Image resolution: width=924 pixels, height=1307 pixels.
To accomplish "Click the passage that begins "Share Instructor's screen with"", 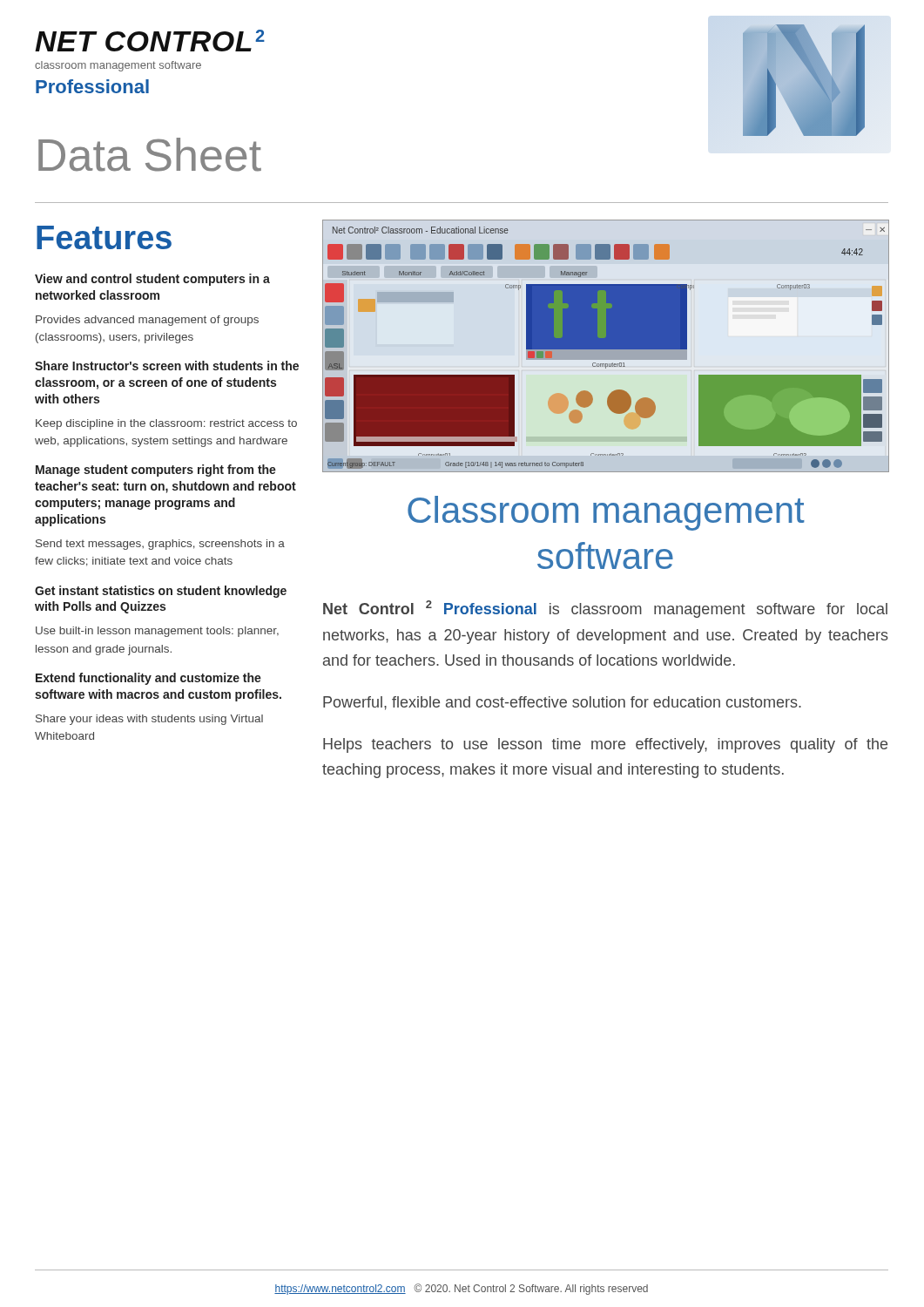I will [x=167, y=383].
